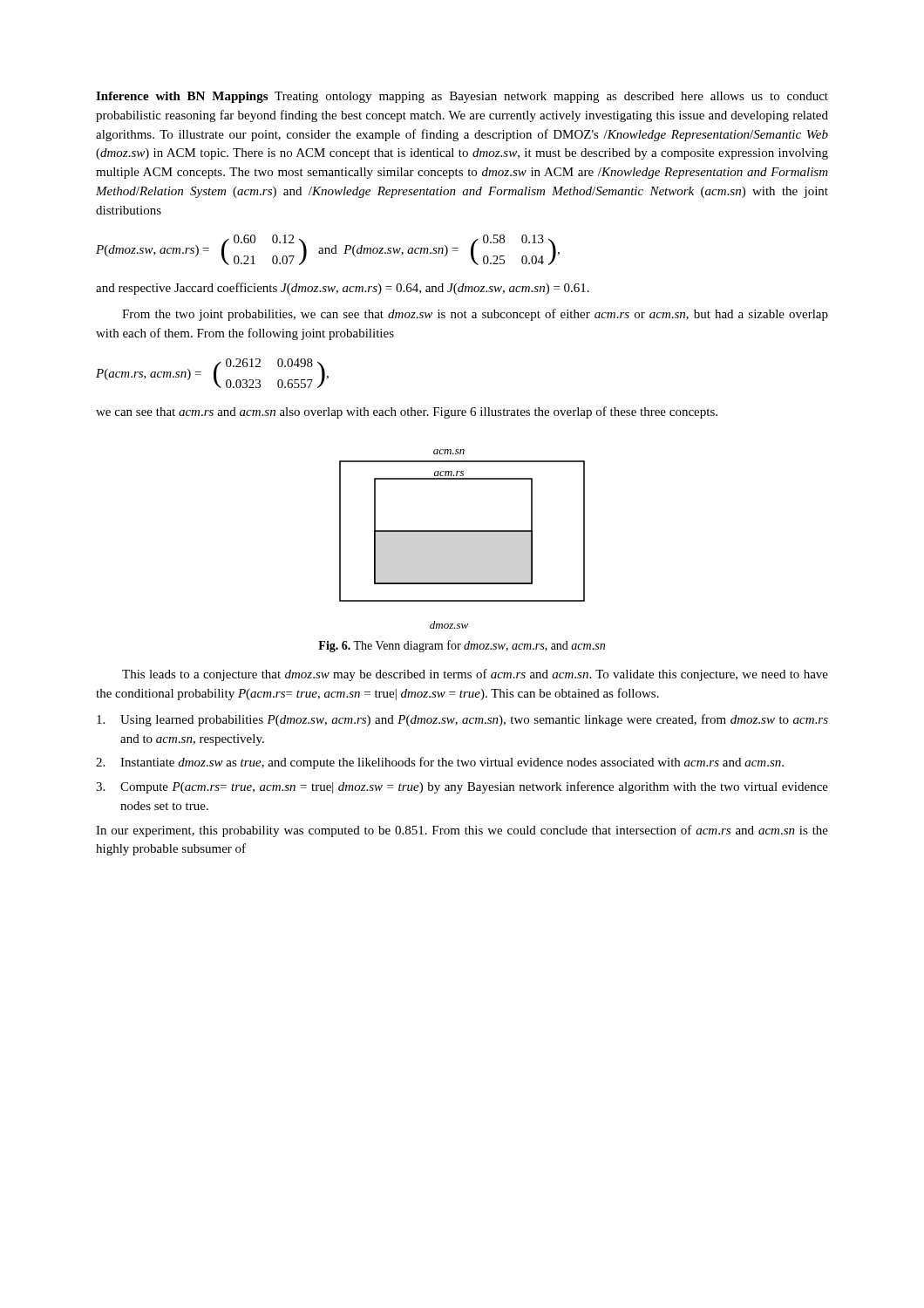Image resolution: width=924 pixels, height=1308 pixels.
Task: Point to the block beginning "From the two"
Action: point(462,324)
